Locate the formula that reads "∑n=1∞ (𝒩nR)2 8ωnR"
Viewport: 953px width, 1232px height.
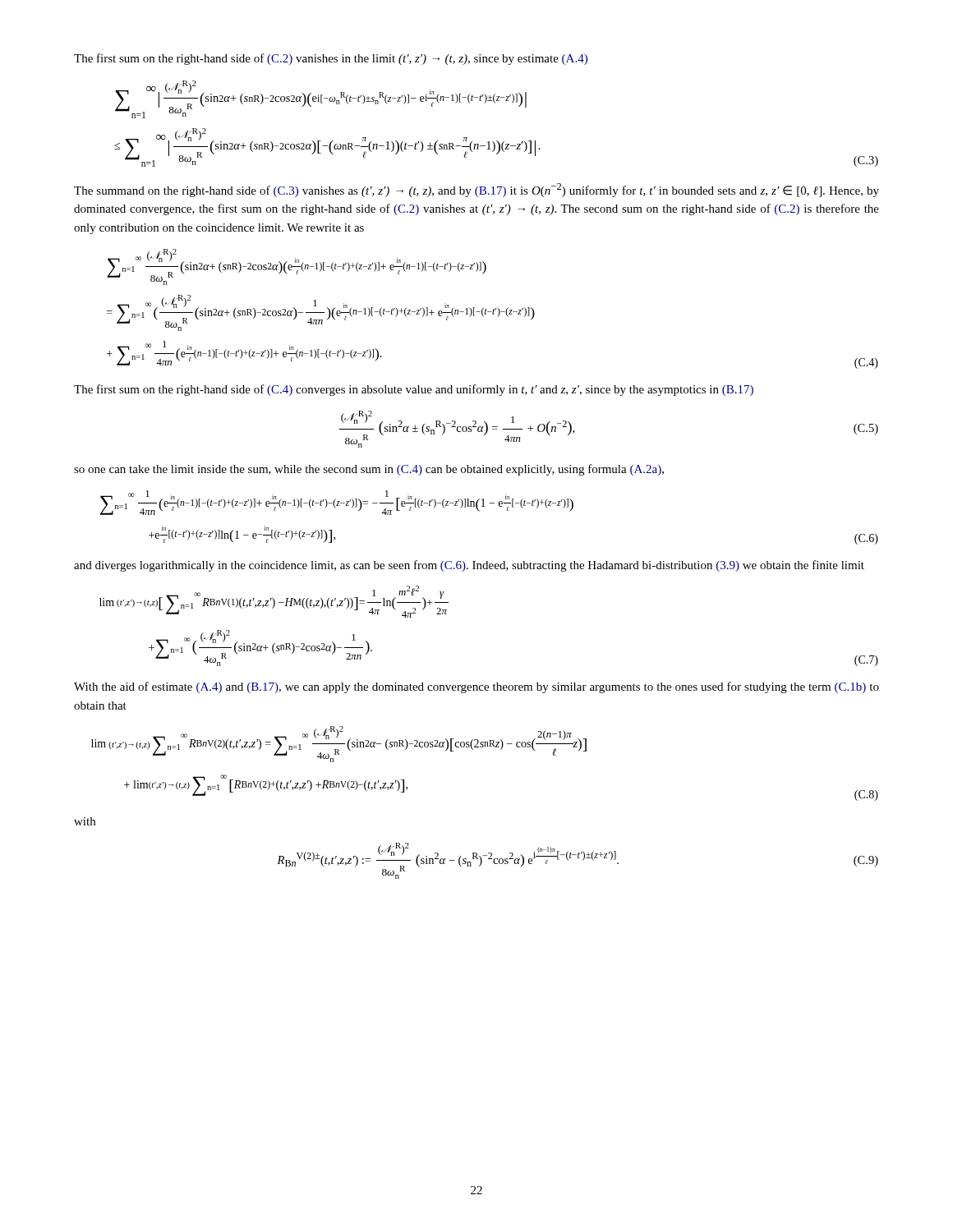pyautogui.click(x=476, y=308)
